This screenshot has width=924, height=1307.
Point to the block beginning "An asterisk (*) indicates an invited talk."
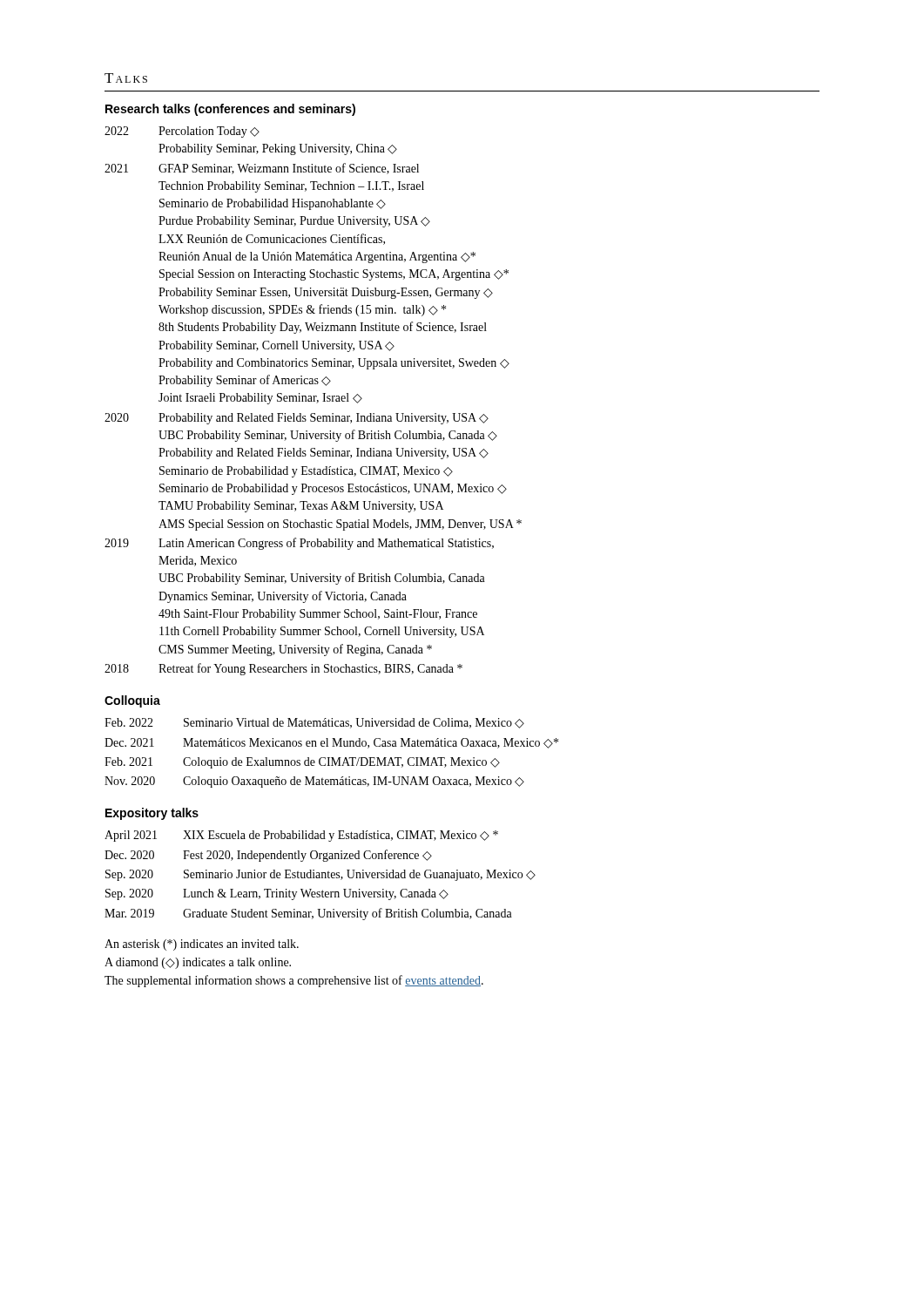coord(294,962)
